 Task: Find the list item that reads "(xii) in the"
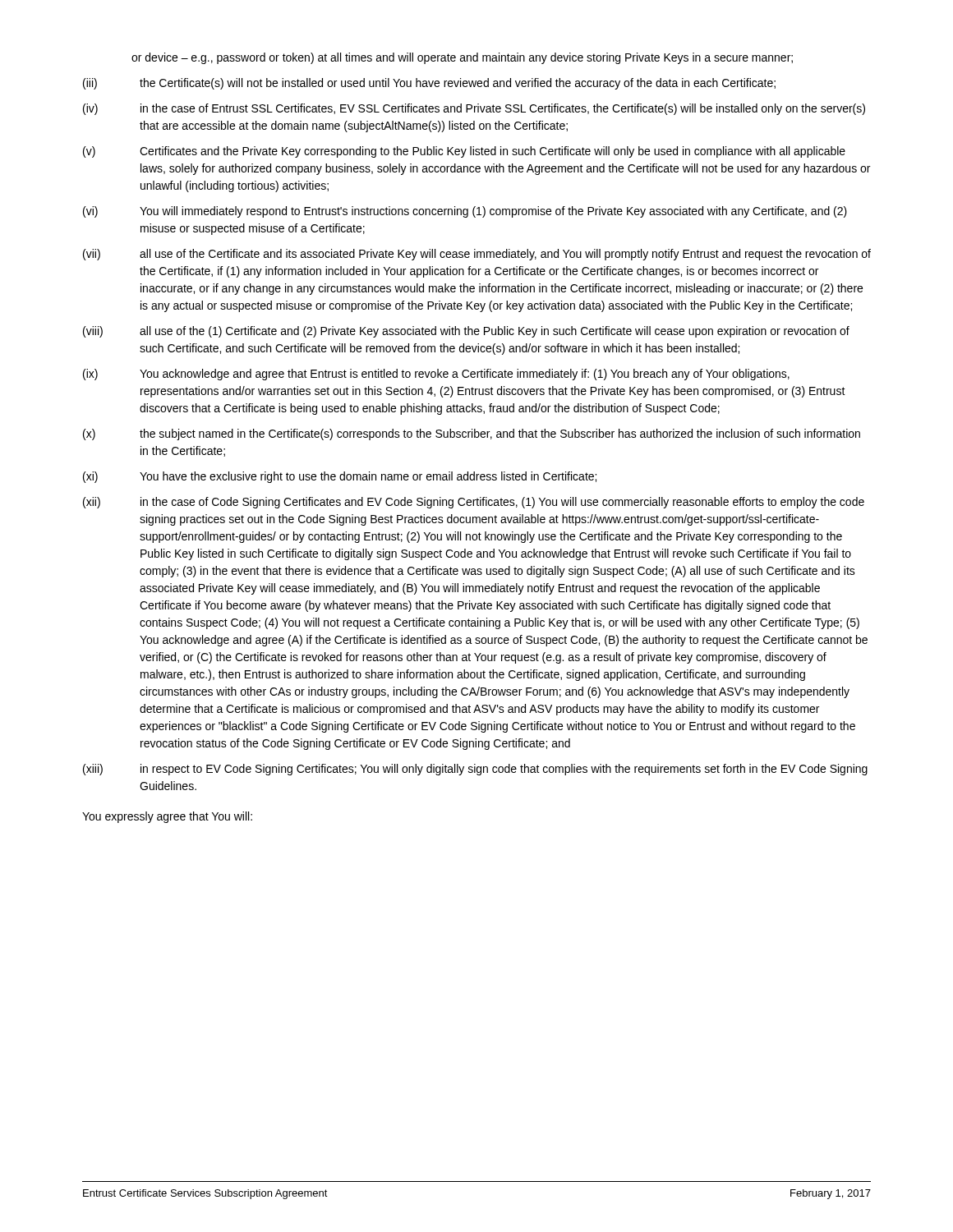(476, 623)
